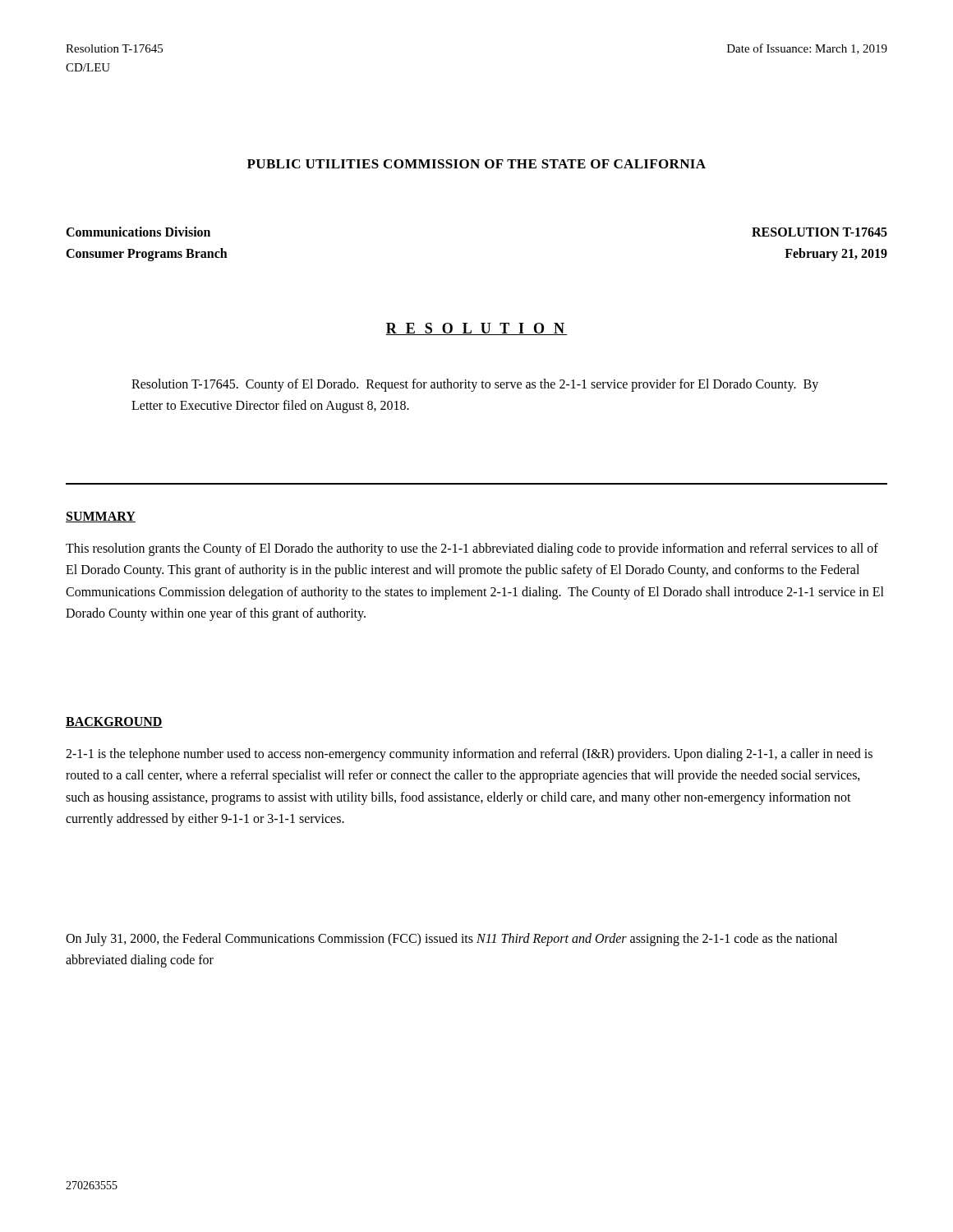The height and width of the screenshot is (1232, 953).
Task: Where is the passage that starts "RESOLUTION T-17645 February"?
Action: 819,243
